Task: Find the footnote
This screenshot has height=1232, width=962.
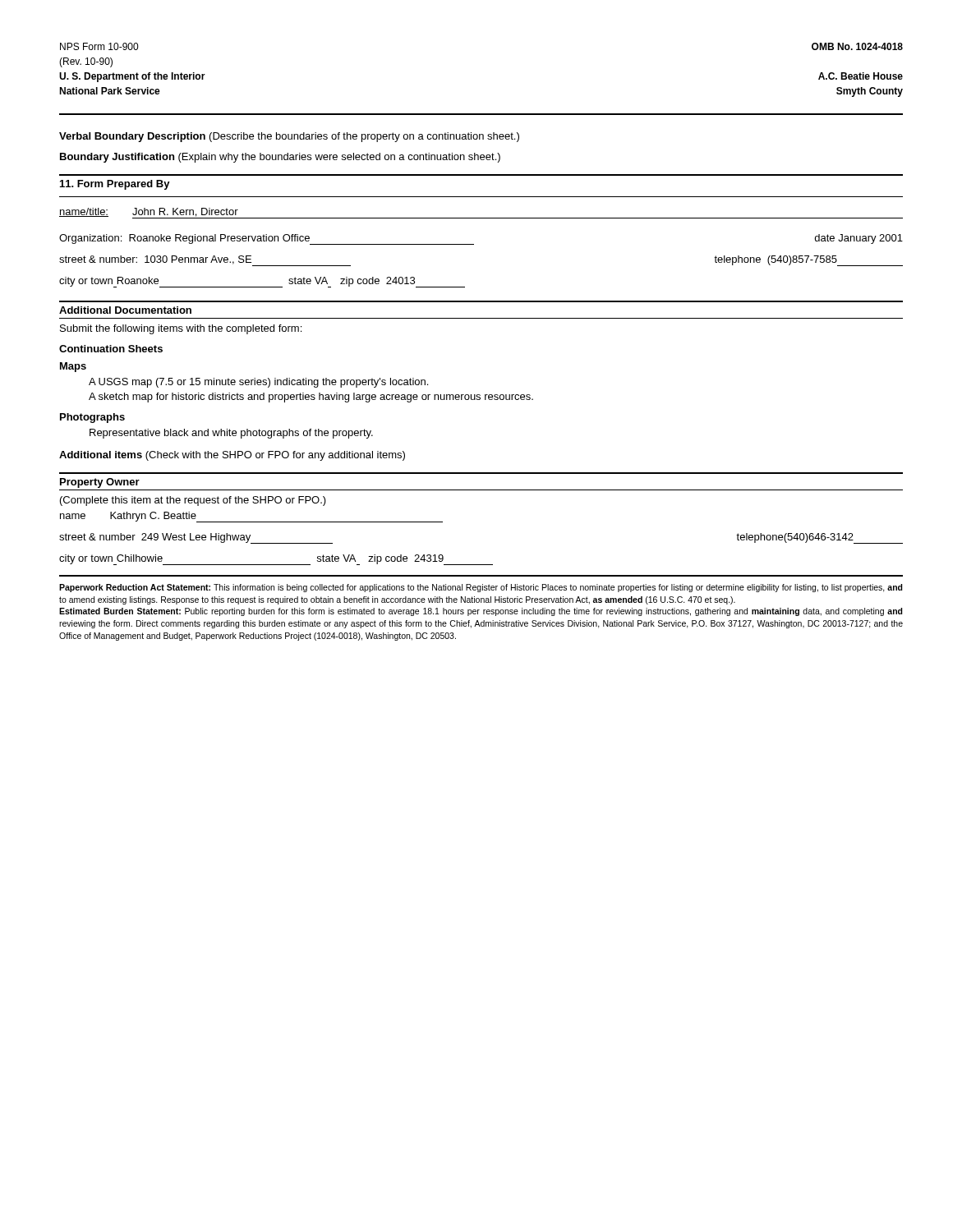Action: tap(481, 611)
